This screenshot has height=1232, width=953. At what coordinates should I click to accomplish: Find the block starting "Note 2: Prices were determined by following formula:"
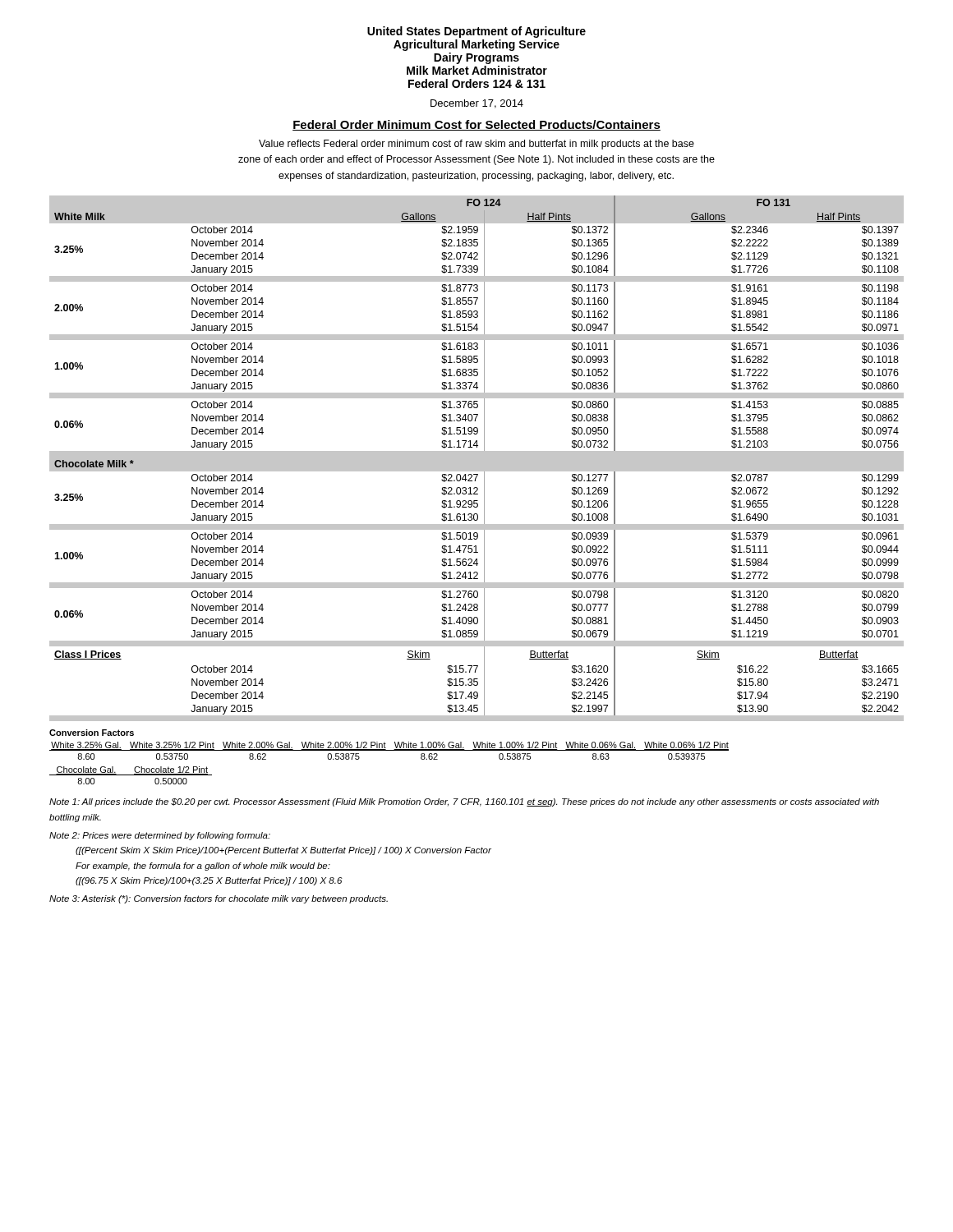270,858
